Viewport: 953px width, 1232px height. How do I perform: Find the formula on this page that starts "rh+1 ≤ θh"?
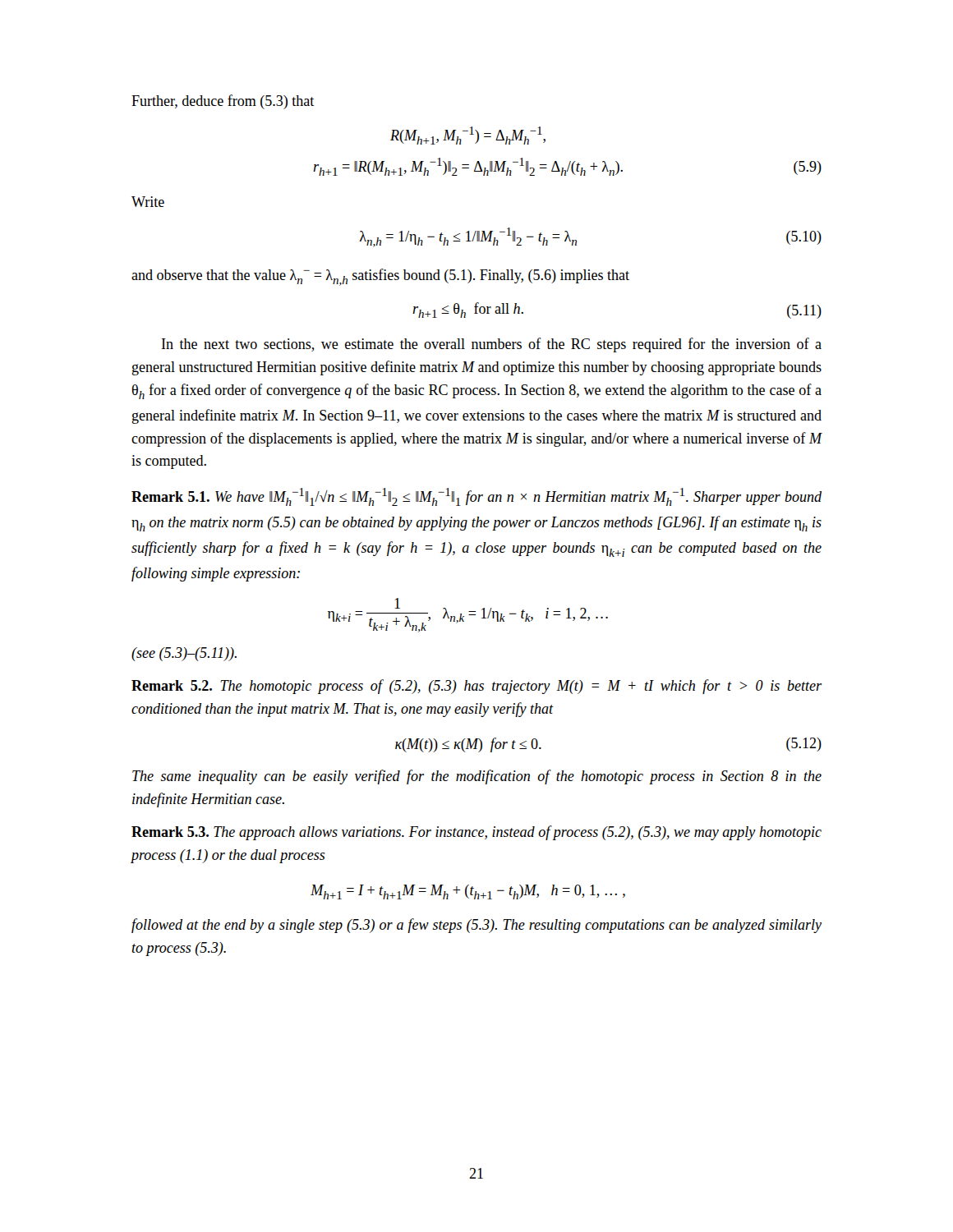pyautogui.click(x=476, y=311)
